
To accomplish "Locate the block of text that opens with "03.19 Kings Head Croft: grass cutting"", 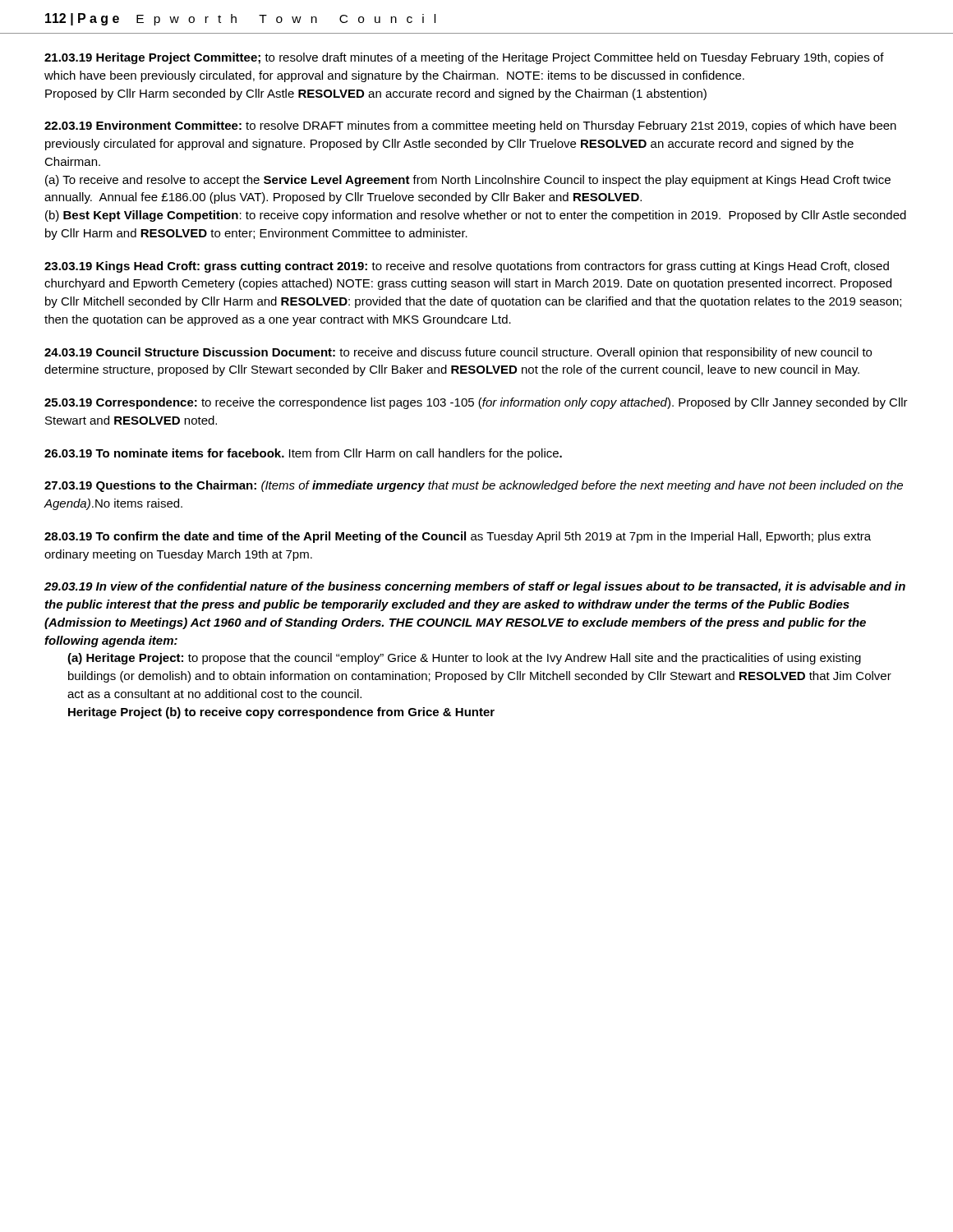I will (473, 292).
